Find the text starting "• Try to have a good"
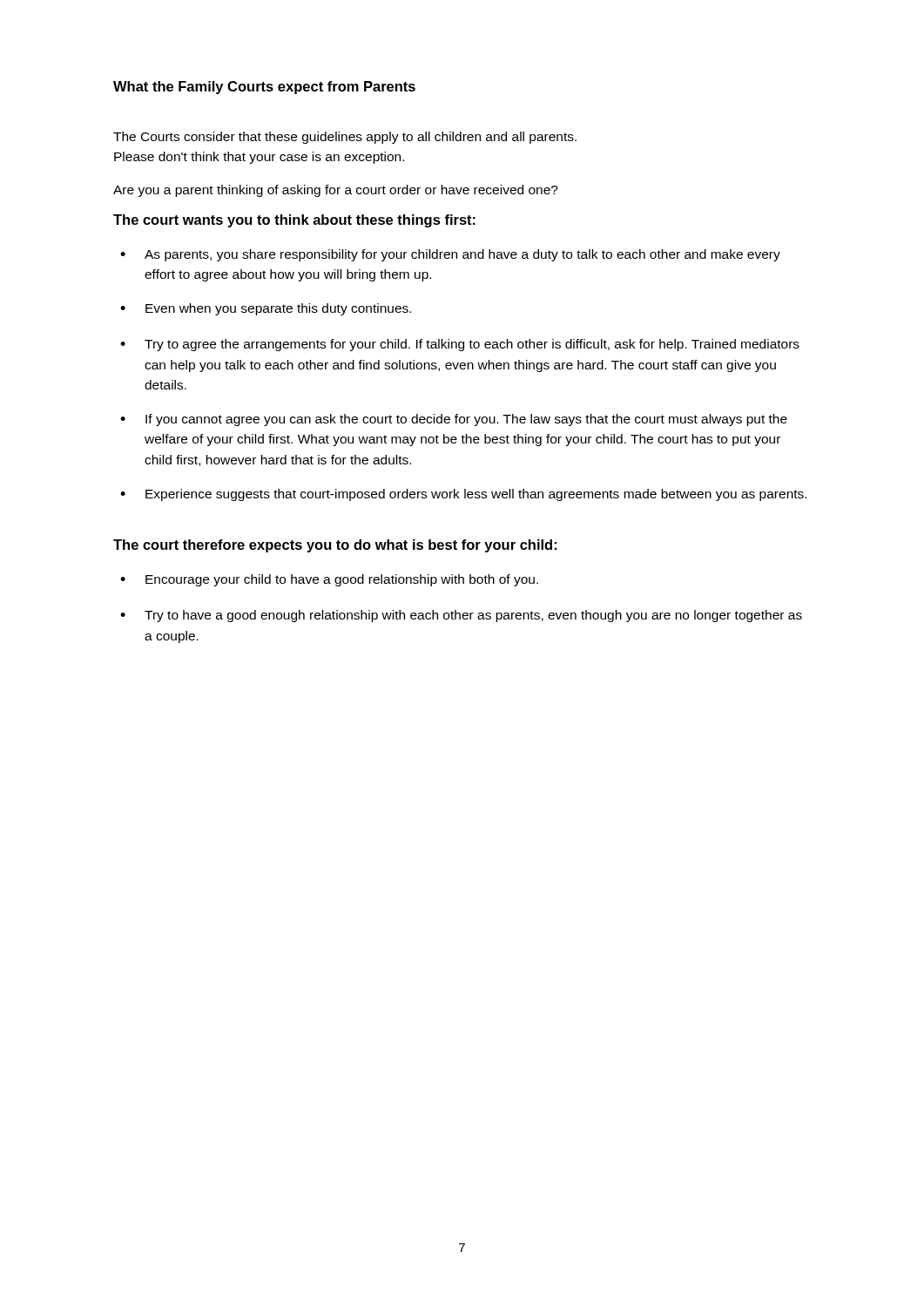Viewport: 924px width, 1307px height. 462,625
